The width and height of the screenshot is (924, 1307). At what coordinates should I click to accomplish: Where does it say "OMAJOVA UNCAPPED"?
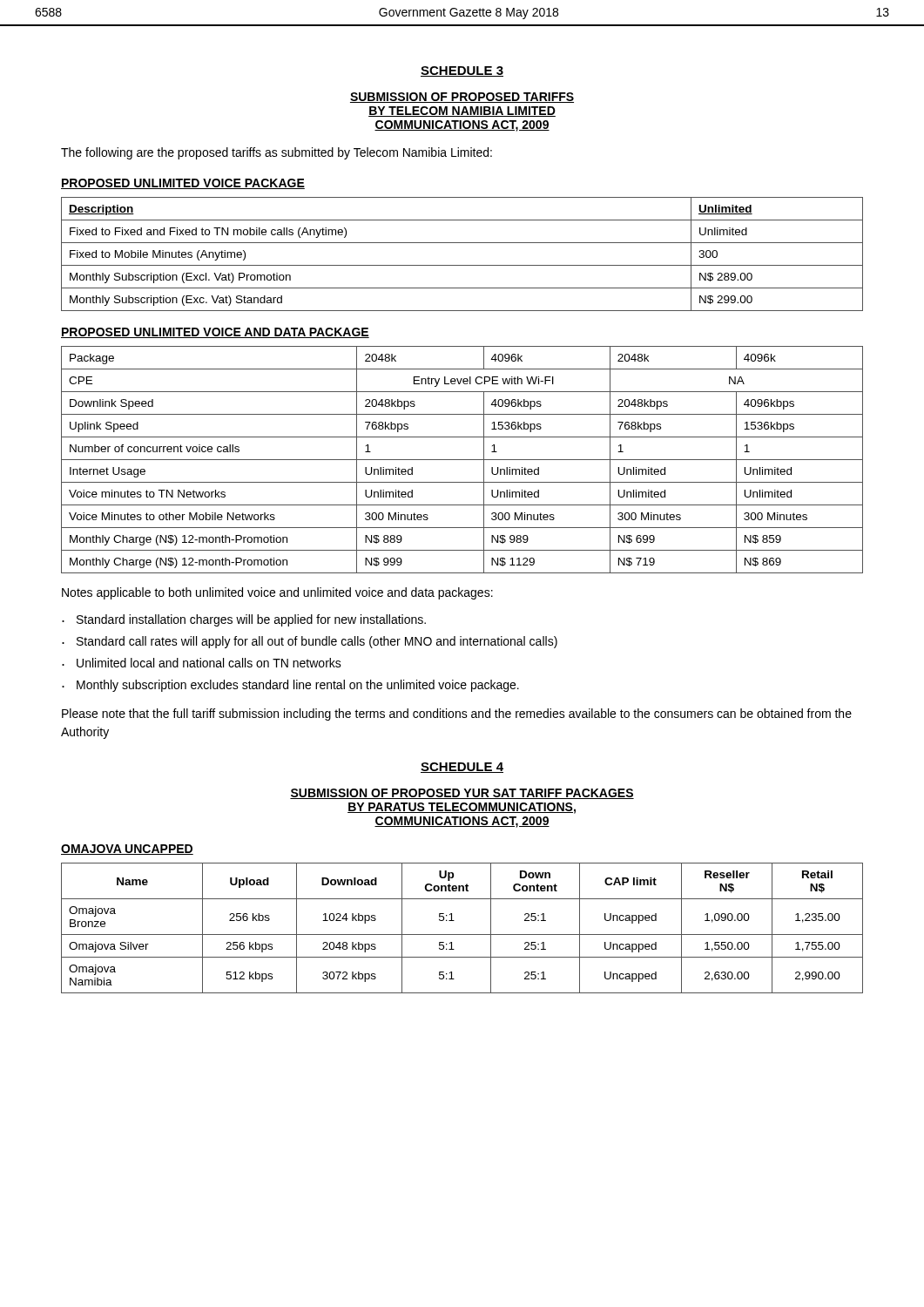pos(127,849)
